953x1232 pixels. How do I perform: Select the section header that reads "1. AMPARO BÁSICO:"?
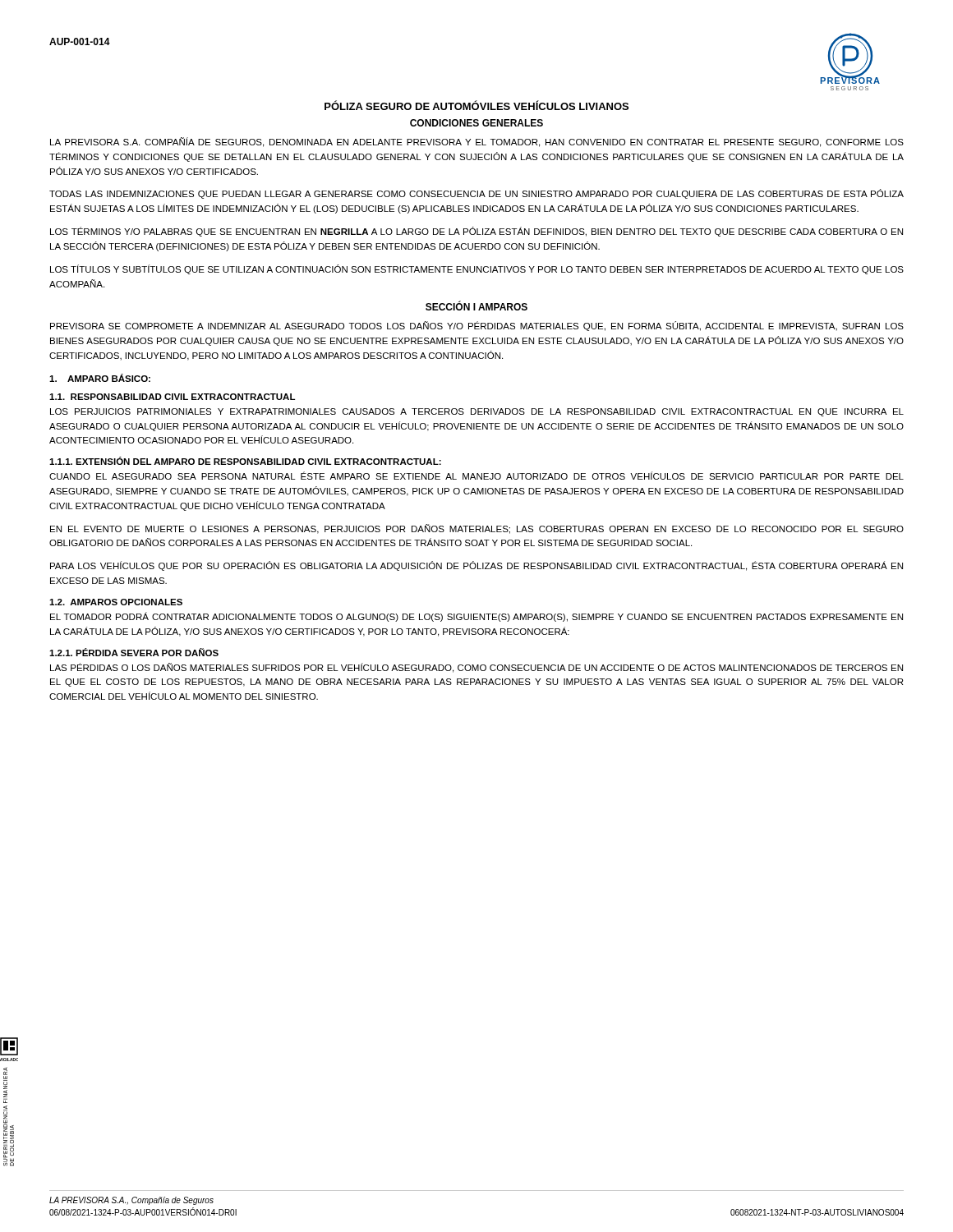click(x=100, y=378)
